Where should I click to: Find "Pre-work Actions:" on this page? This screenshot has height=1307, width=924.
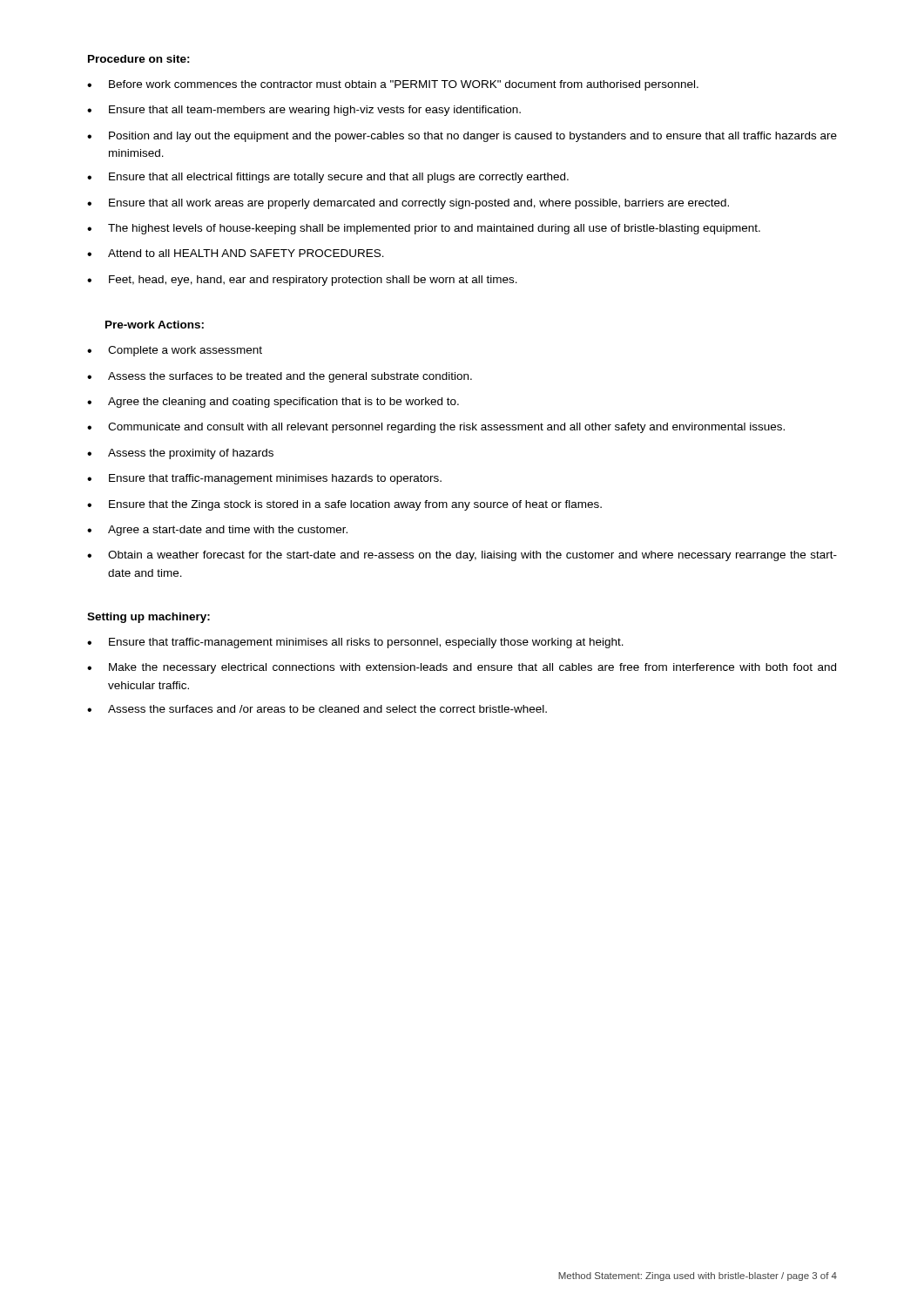pyautogui.click(x=155, y=325)
